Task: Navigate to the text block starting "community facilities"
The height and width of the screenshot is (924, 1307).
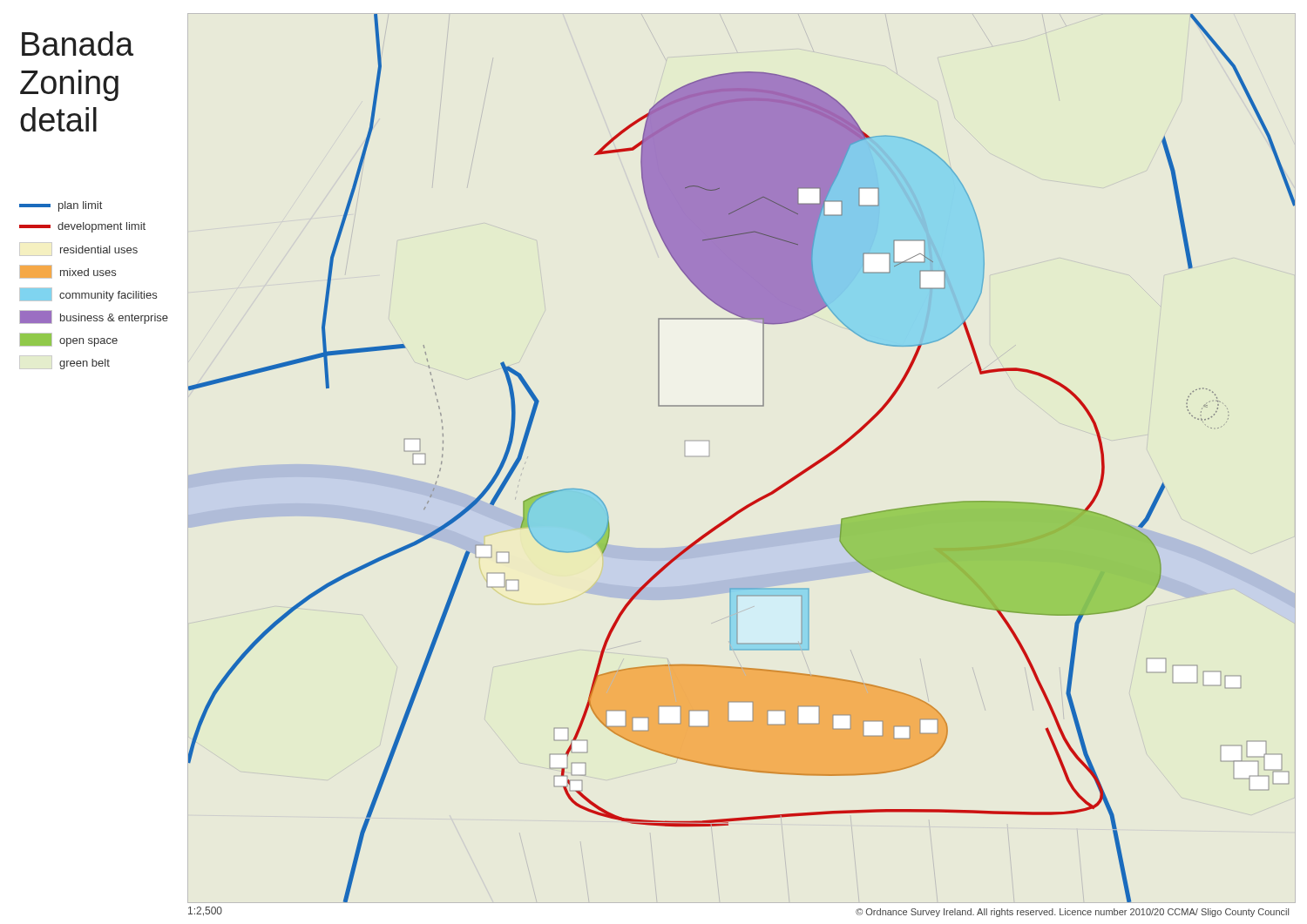Action: [x=88, y=294]
